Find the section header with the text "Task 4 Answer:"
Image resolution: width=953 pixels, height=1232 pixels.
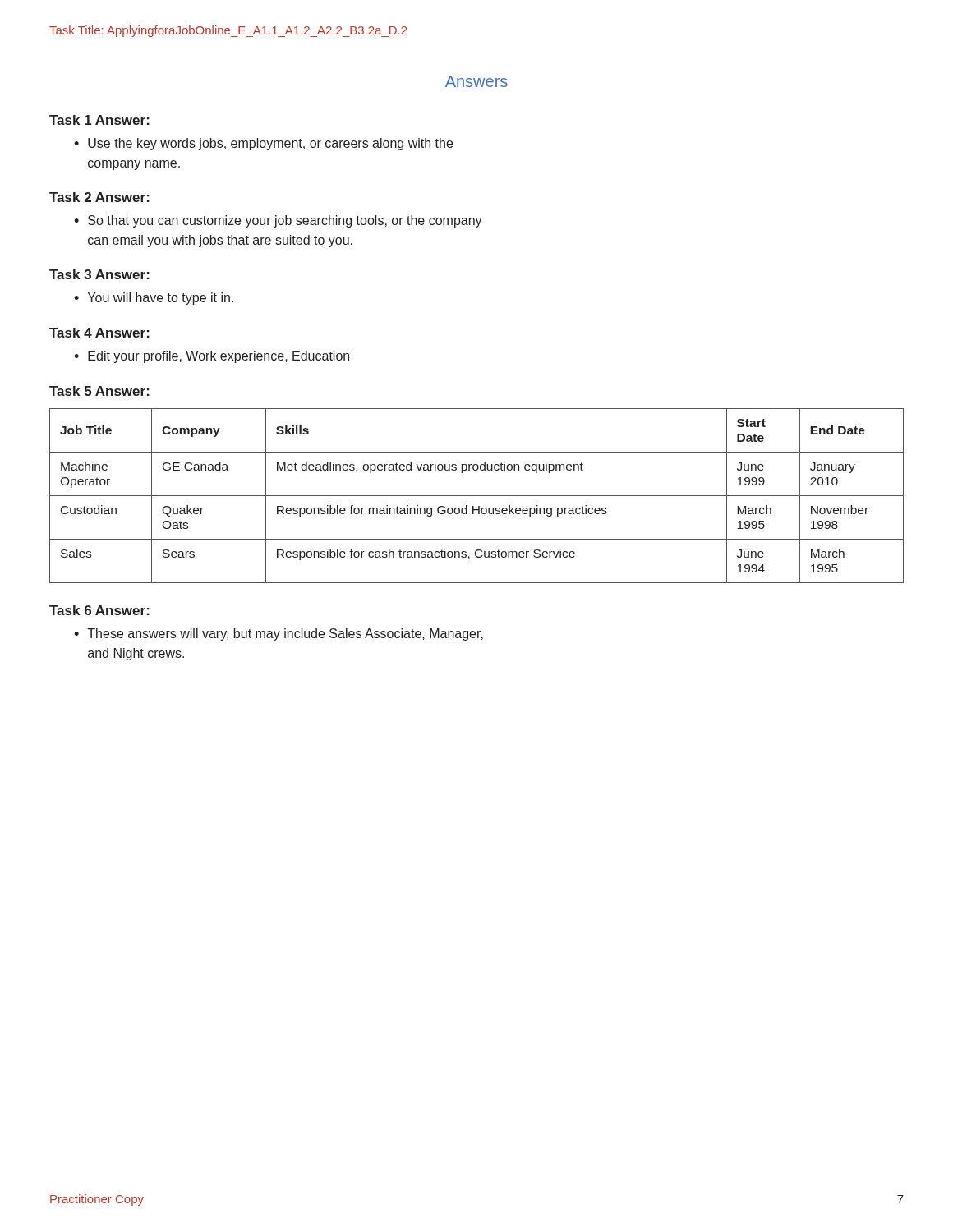click(100, 333)
